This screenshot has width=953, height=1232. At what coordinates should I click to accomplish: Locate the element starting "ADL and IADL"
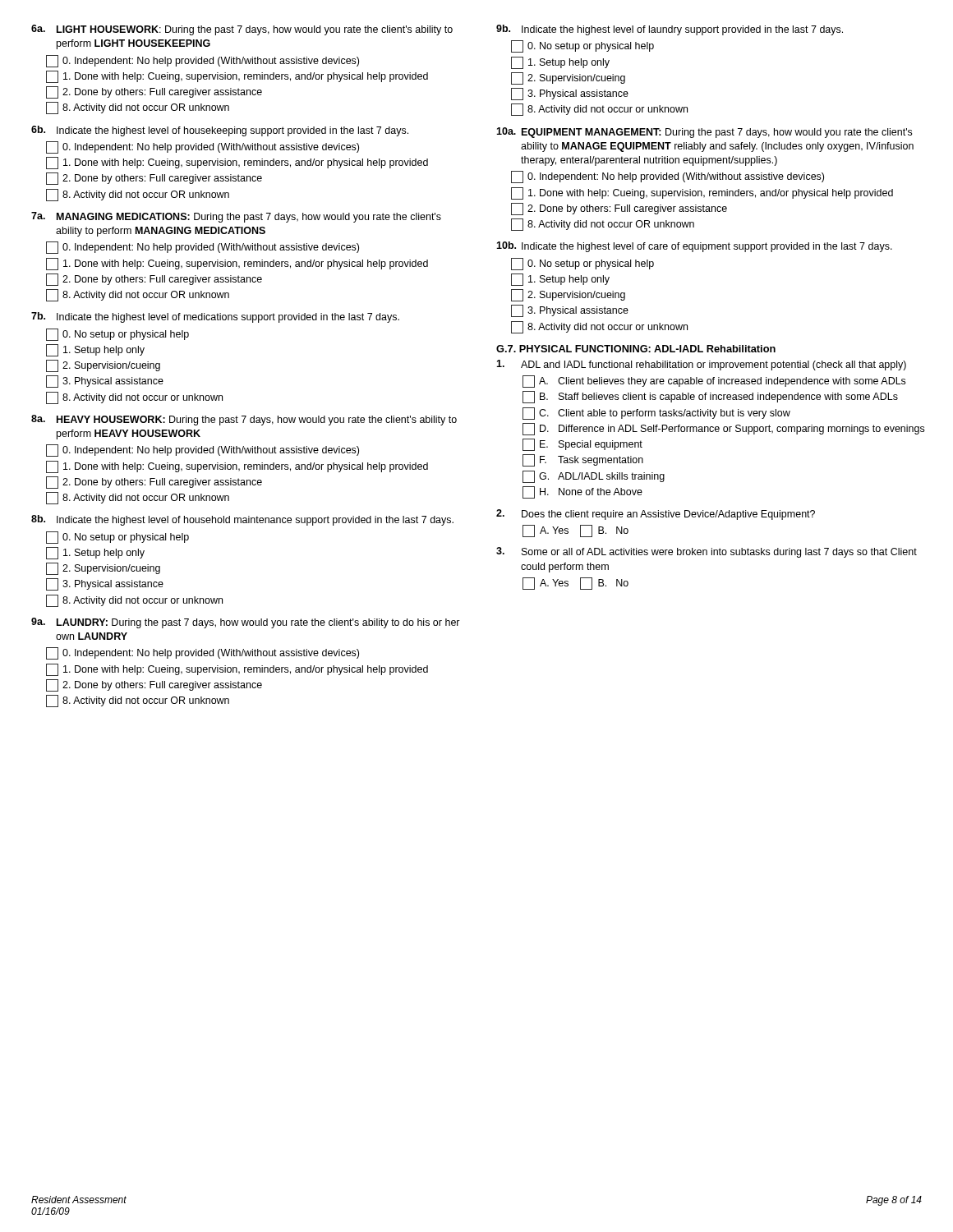point(714,429)
